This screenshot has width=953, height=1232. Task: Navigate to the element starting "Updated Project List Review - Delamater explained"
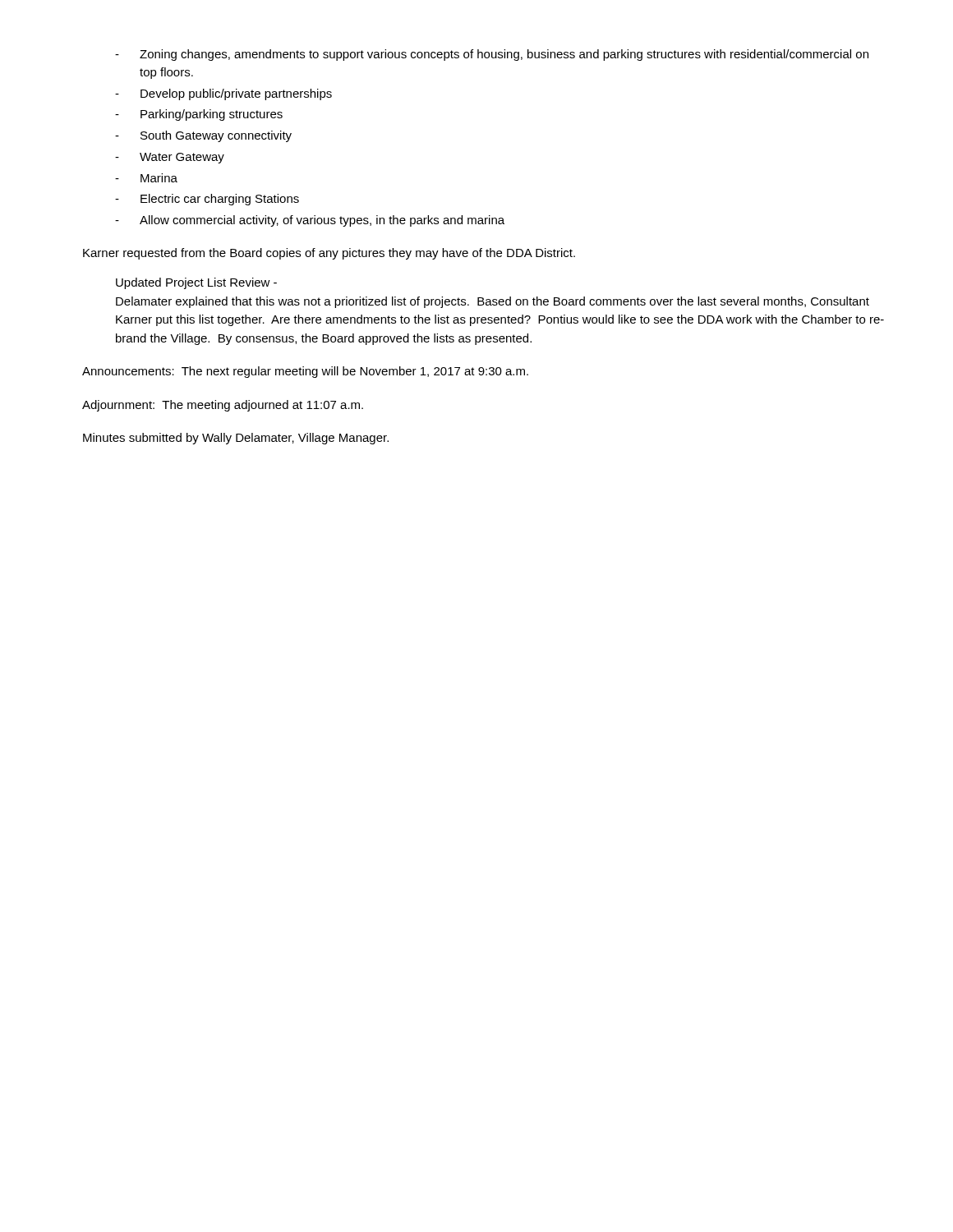click(x=500, y=310)
